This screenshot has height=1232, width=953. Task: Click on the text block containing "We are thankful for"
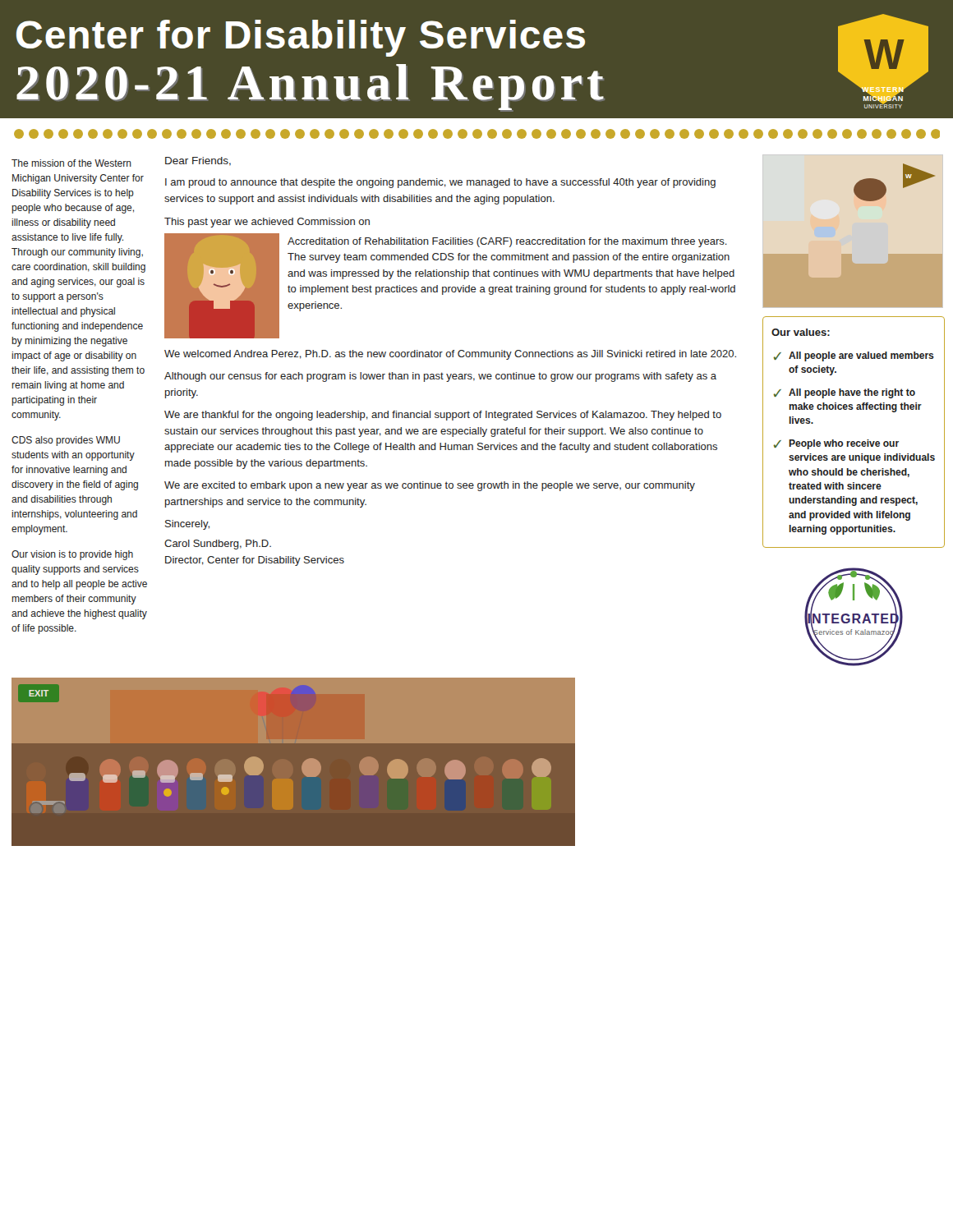tap(443, 438)
